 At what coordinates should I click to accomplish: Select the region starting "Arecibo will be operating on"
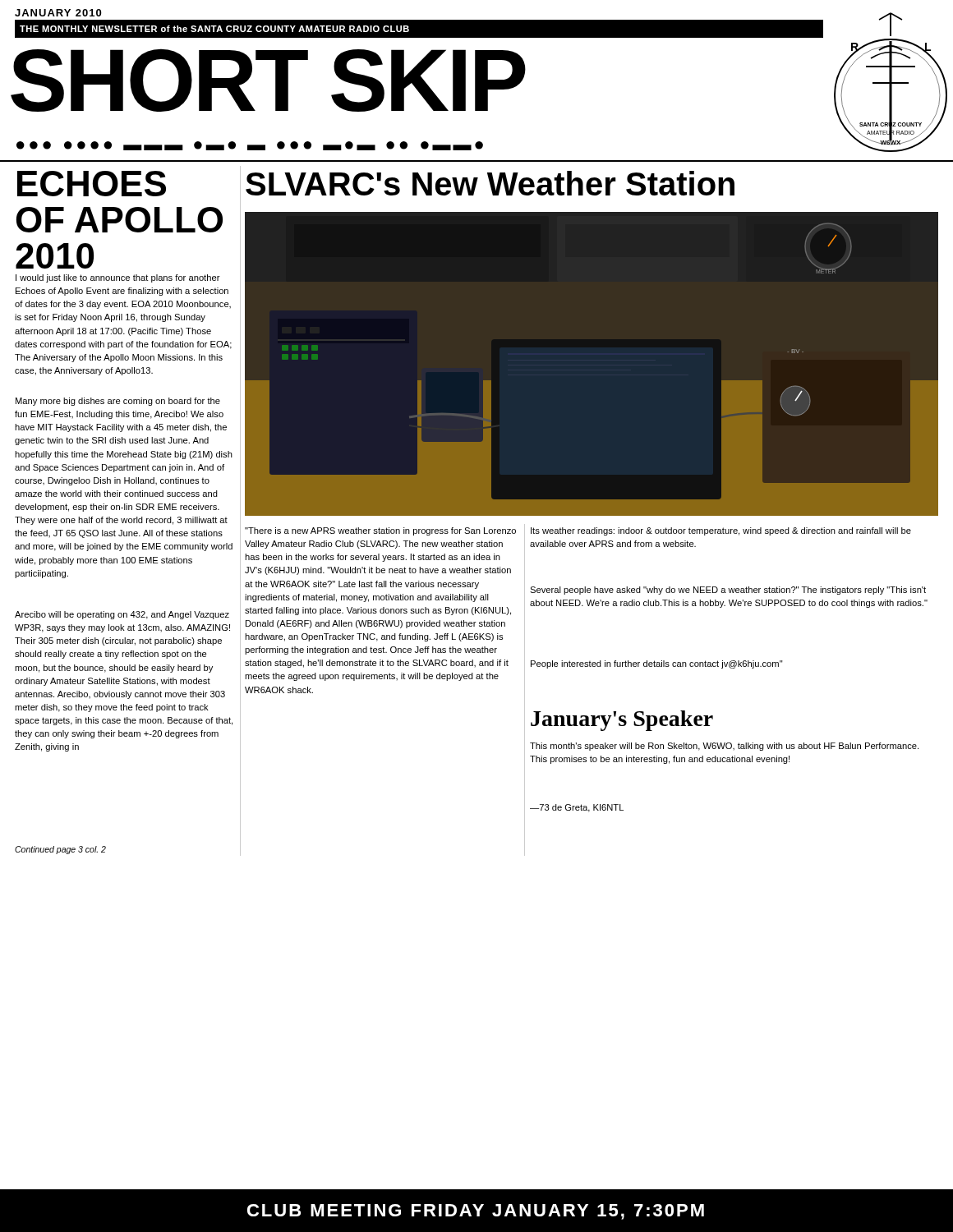tap(124, 681)
